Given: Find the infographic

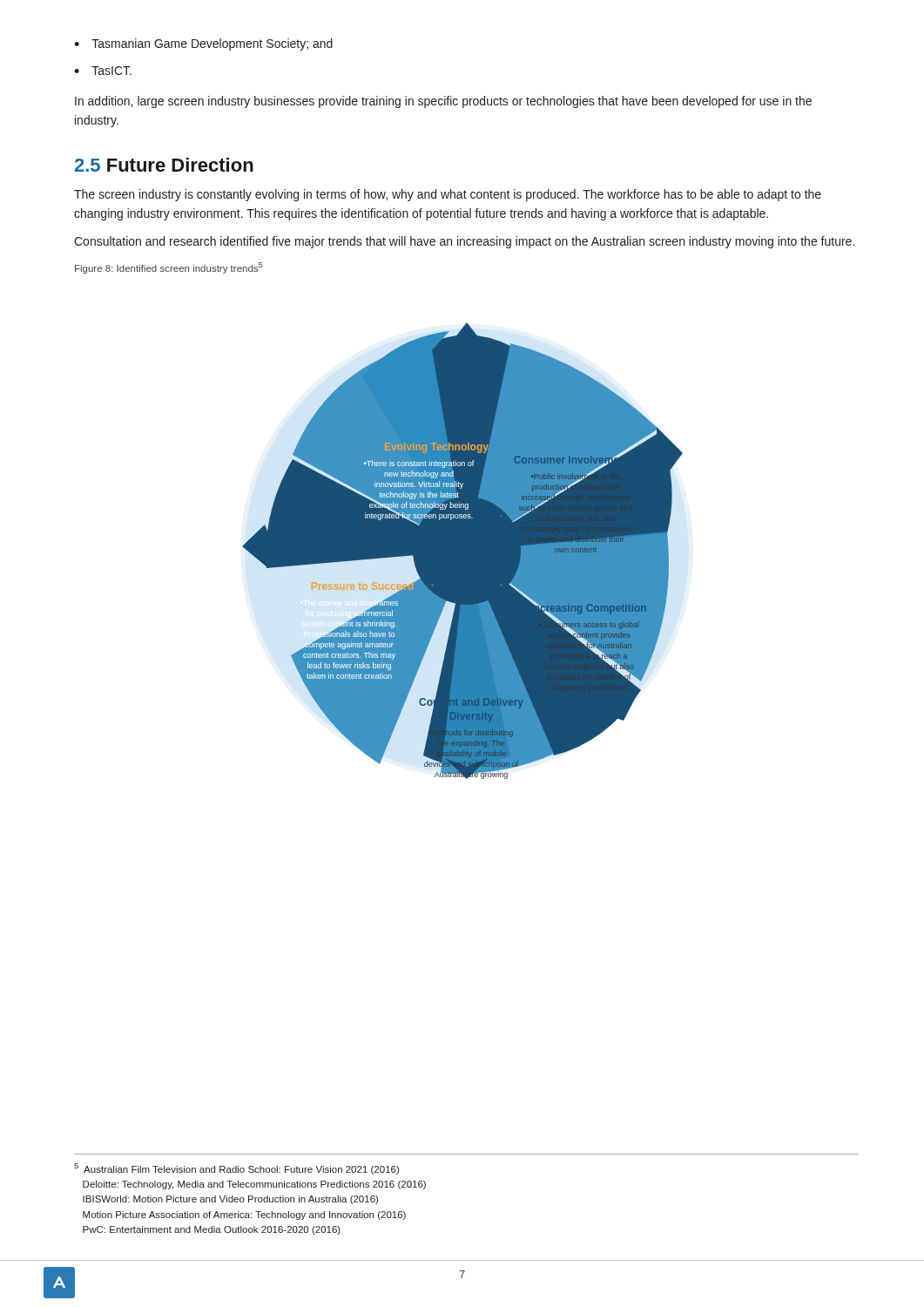Looking at the screenshot, I should (x=466, y=551).
